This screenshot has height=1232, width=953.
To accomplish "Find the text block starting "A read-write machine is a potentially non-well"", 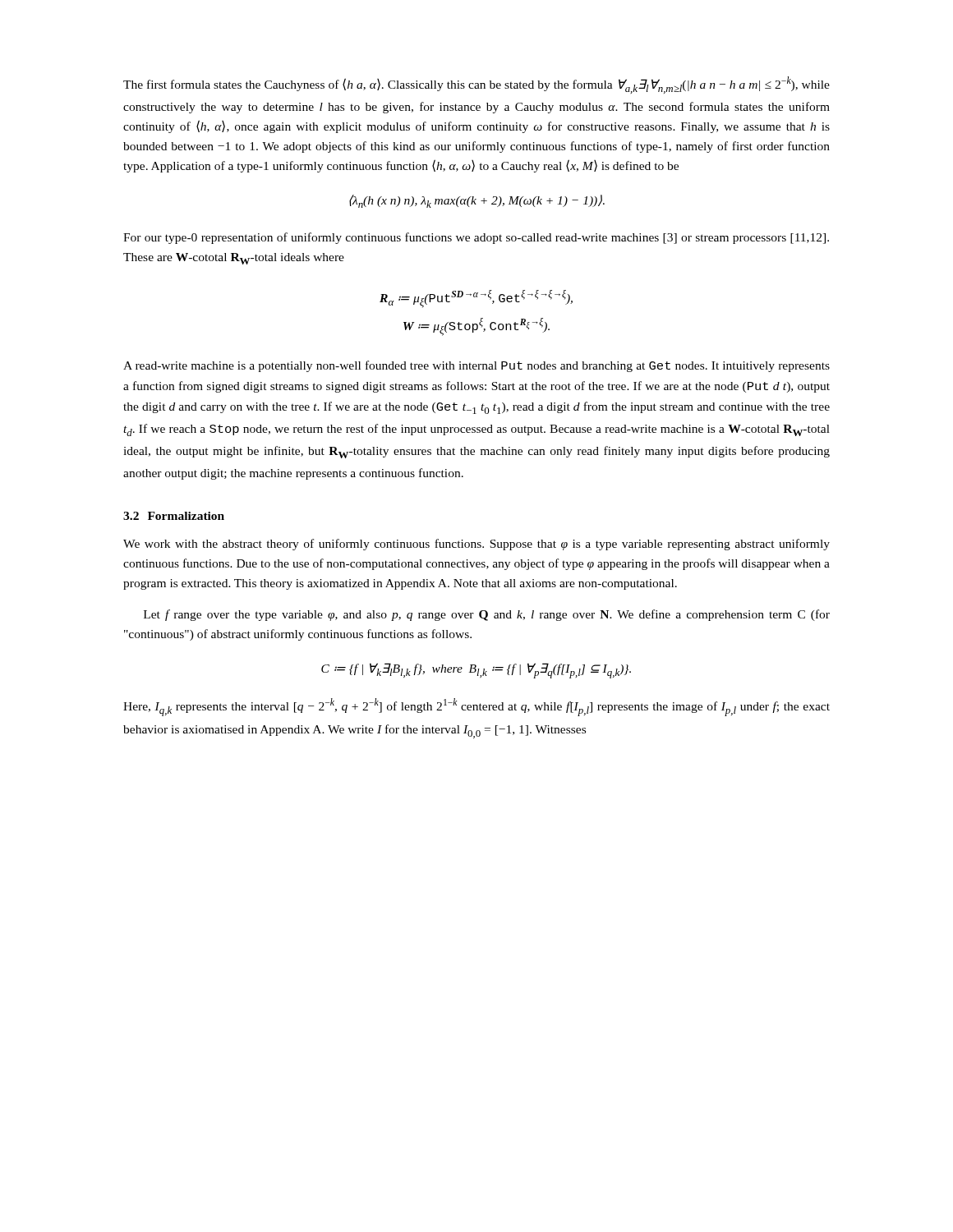I will click(476, 419).
